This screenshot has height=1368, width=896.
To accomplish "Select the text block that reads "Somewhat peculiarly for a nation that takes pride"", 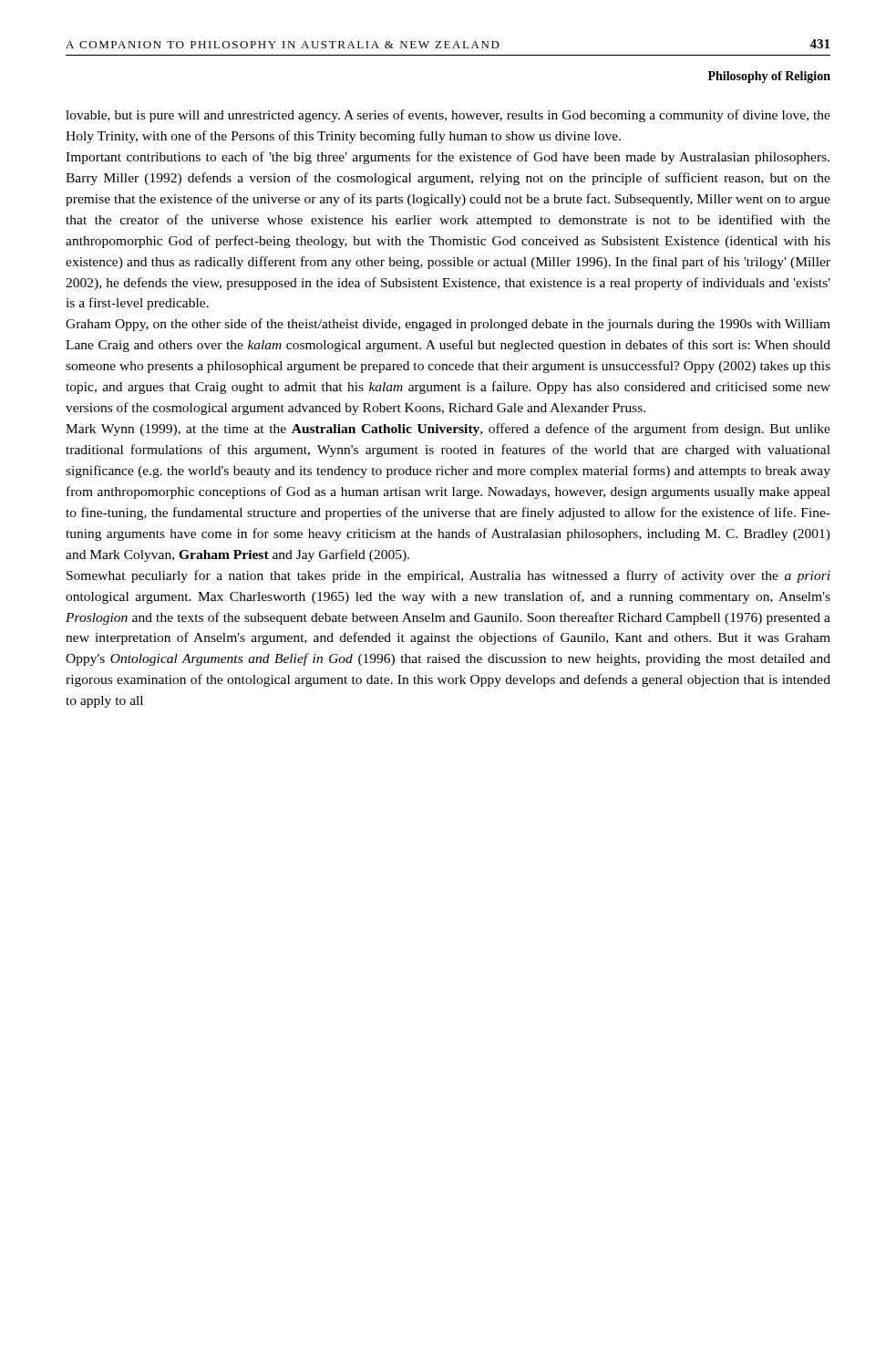I will tap(448, 638).
